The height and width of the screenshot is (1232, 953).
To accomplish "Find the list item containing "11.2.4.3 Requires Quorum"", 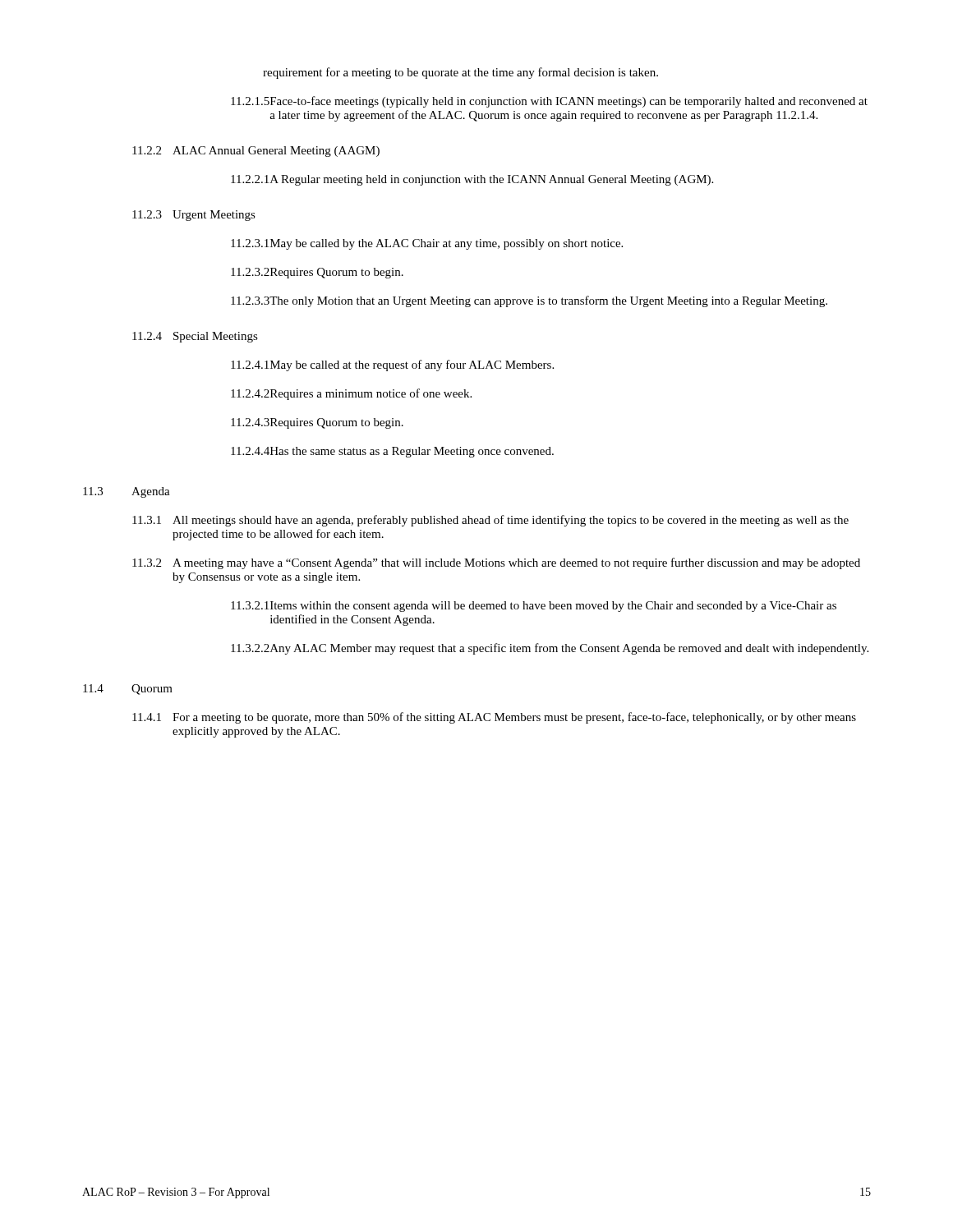I will coord(317,423).
